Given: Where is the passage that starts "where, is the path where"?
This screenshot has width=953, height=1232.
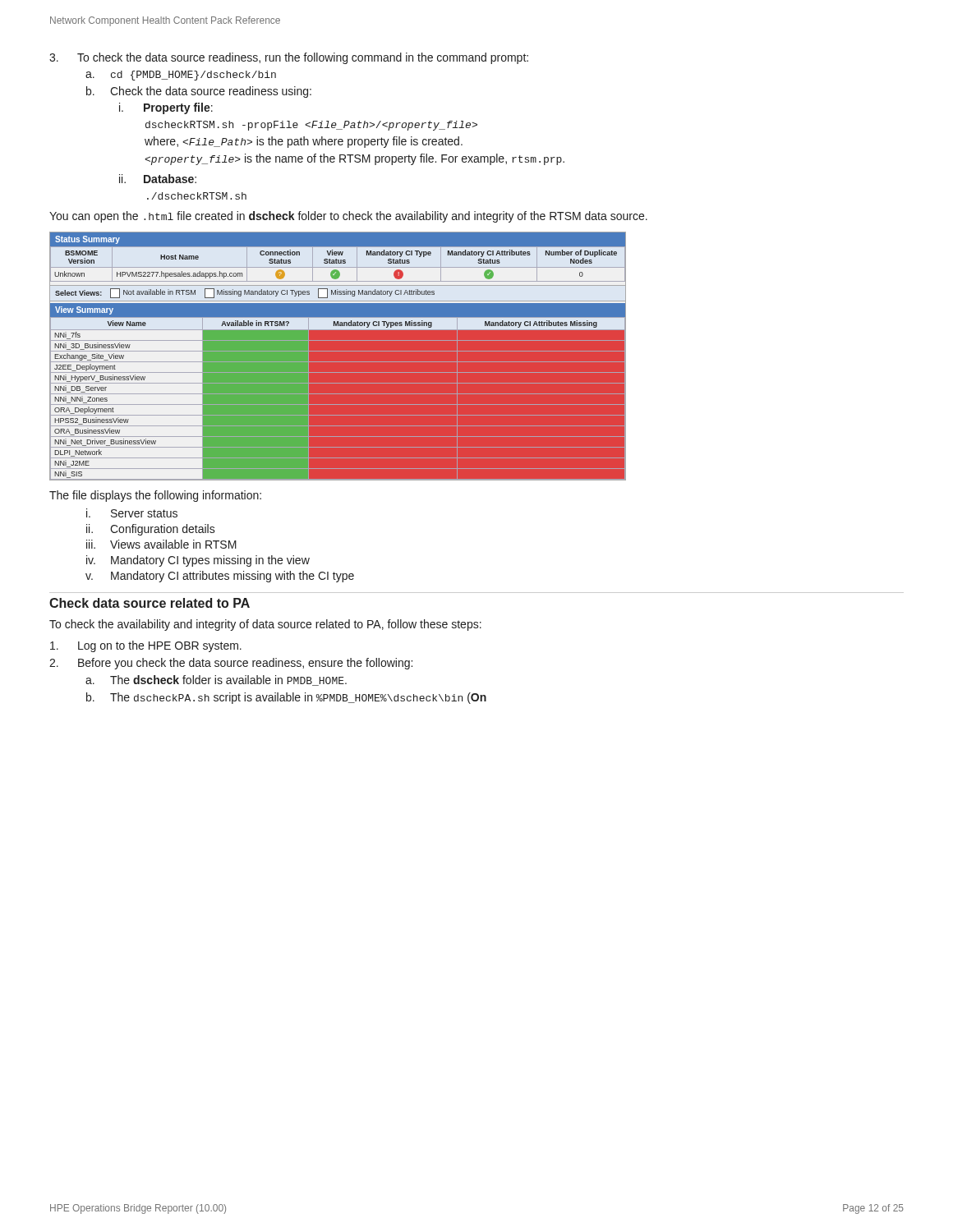Looking at the screenshot, I should [304, 142].
